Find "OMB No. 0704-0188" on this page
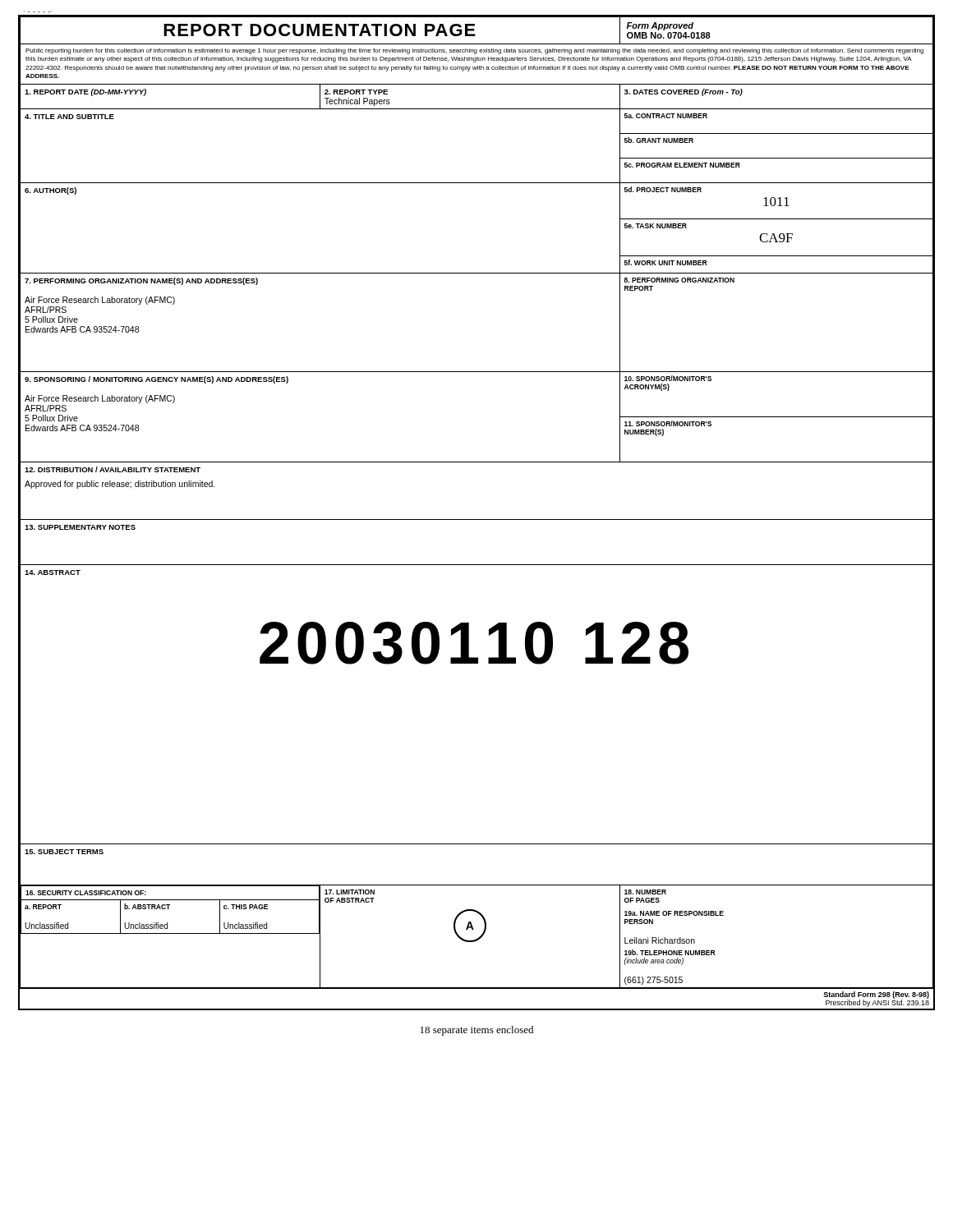Screen dimensions: 1232x953 point(668,35)
